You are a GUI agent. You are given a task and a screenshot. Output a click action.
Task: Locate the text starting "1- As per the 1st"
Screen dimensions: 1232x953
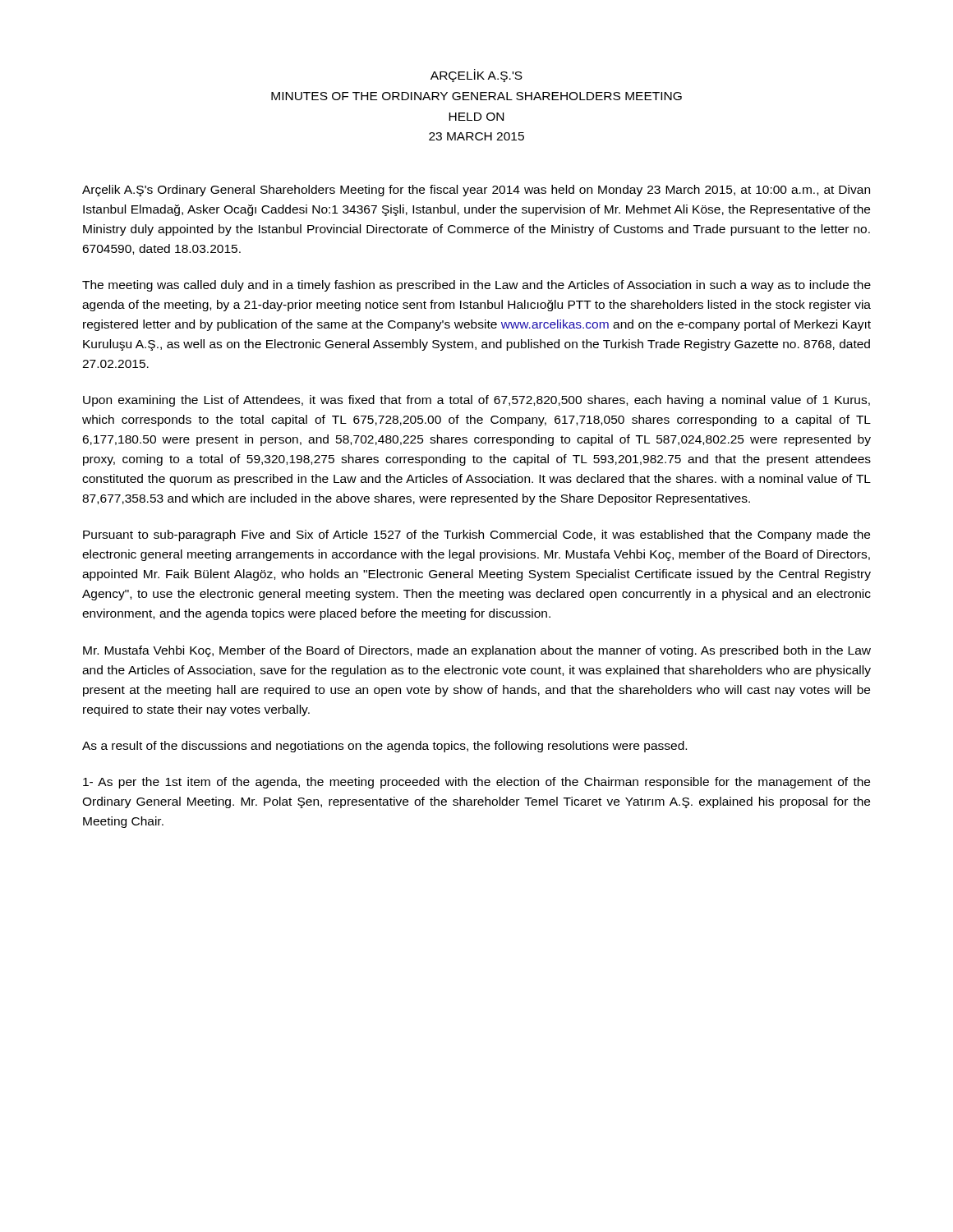click(476, 801)
